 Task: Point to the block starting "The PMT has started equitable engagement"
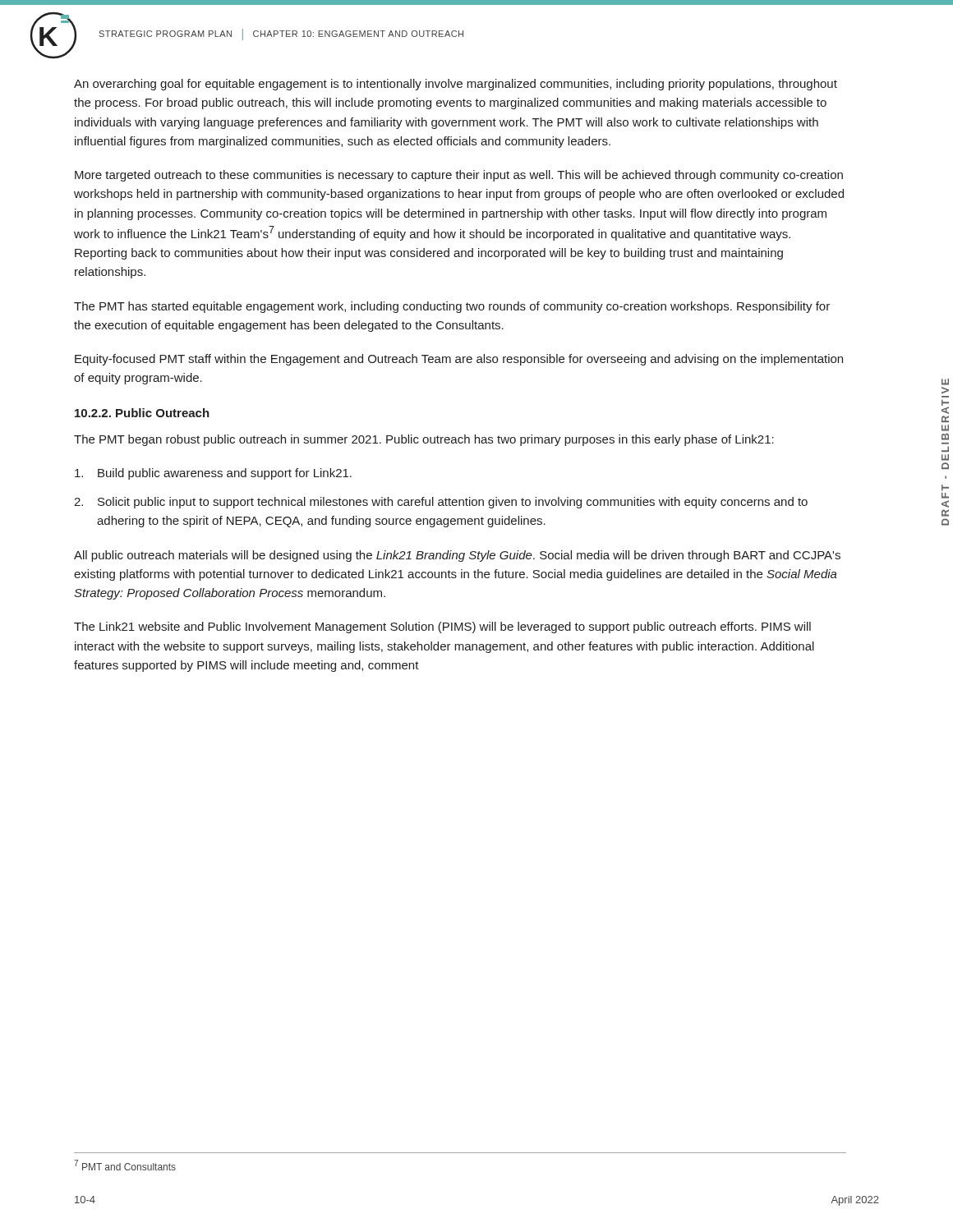[x=452, y=315]
